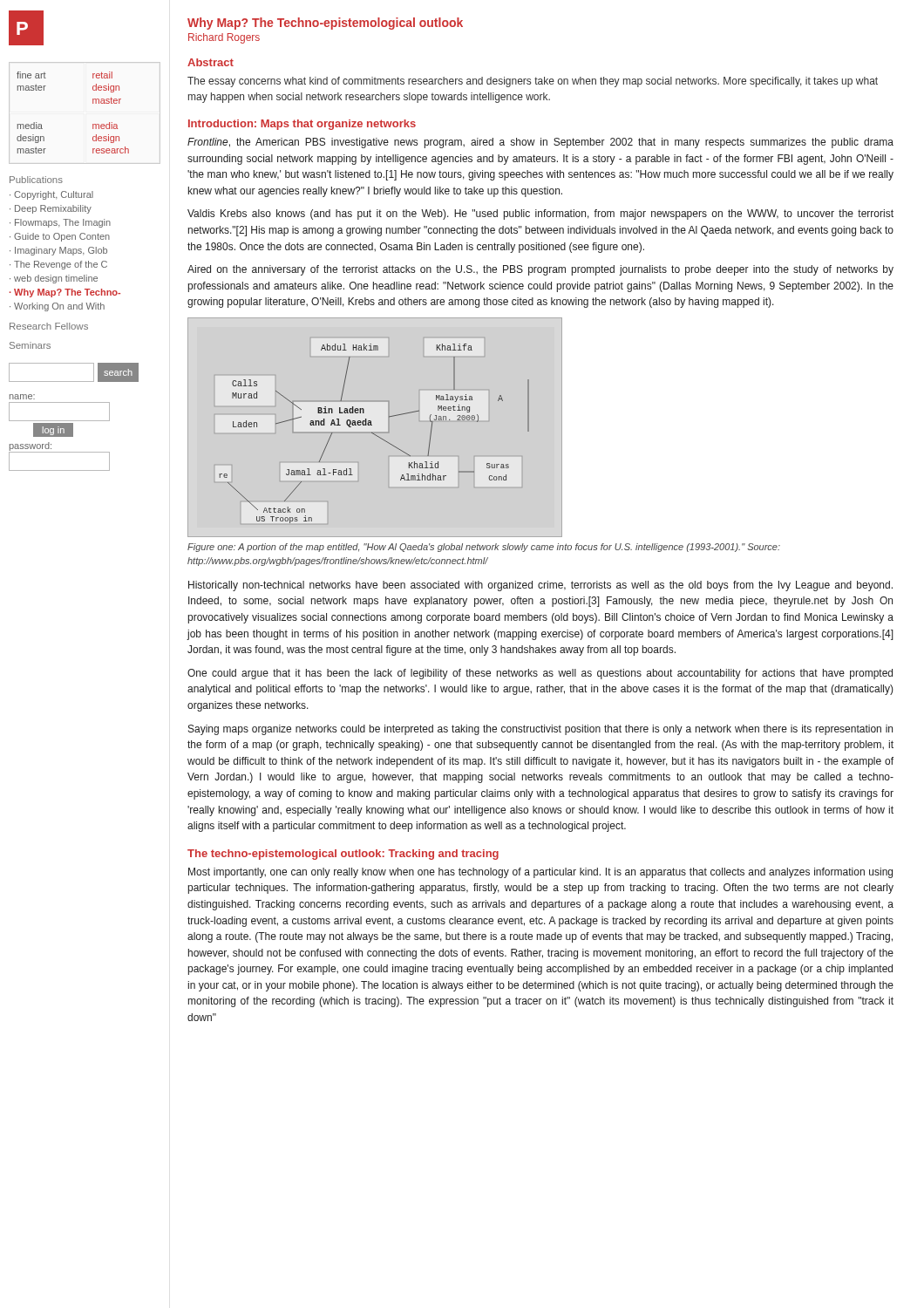Where is the passage that starts "One could argue that"?
Screen dimensions: 1308x924
point(540,689)
